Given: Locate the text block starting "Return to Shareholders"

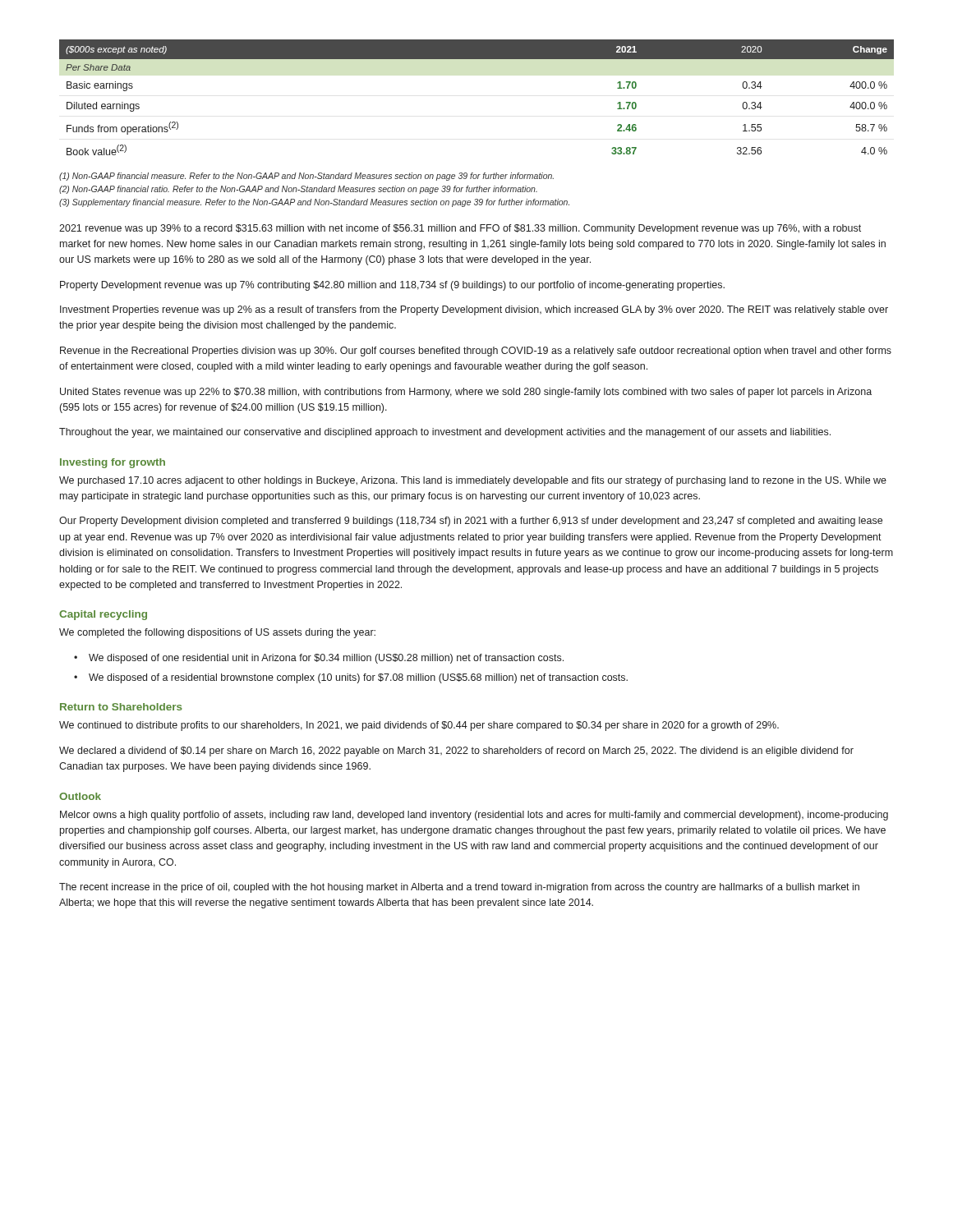Looking at the screenshot, I should point(121,707).
